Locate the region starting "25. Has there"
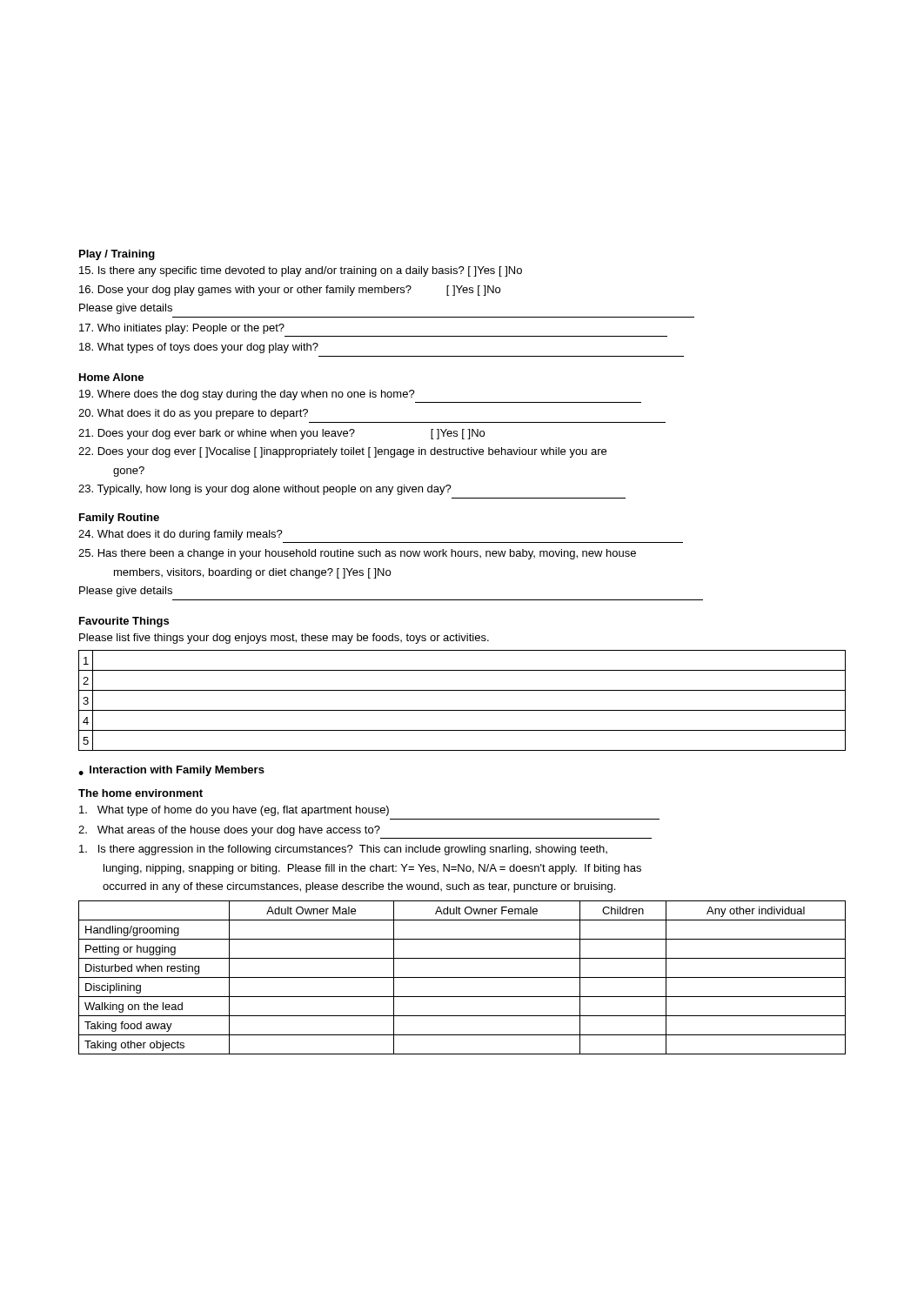 [357, 553]
